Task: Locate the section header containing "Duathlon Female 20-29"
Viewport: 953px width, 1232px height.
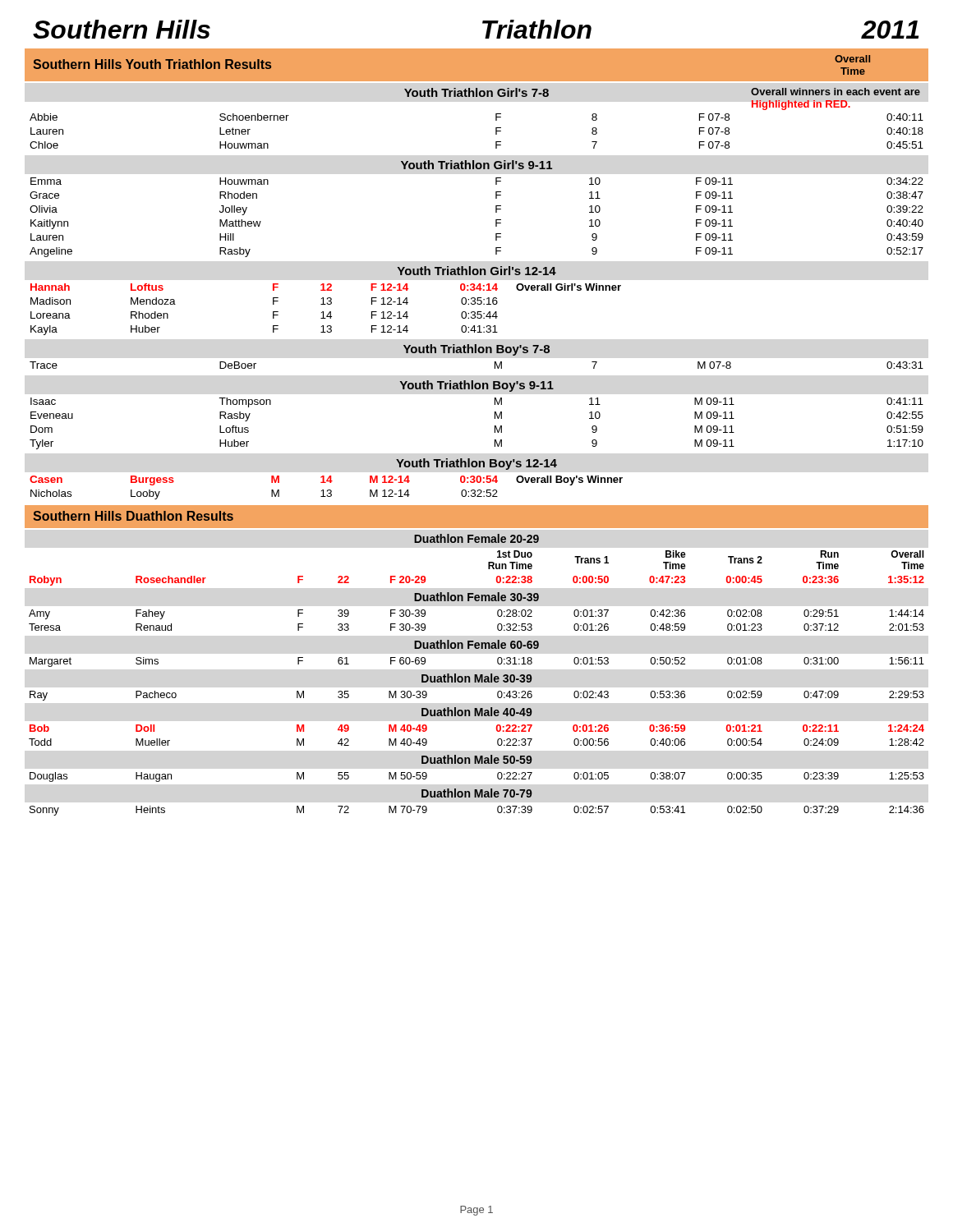Action: 476,539
